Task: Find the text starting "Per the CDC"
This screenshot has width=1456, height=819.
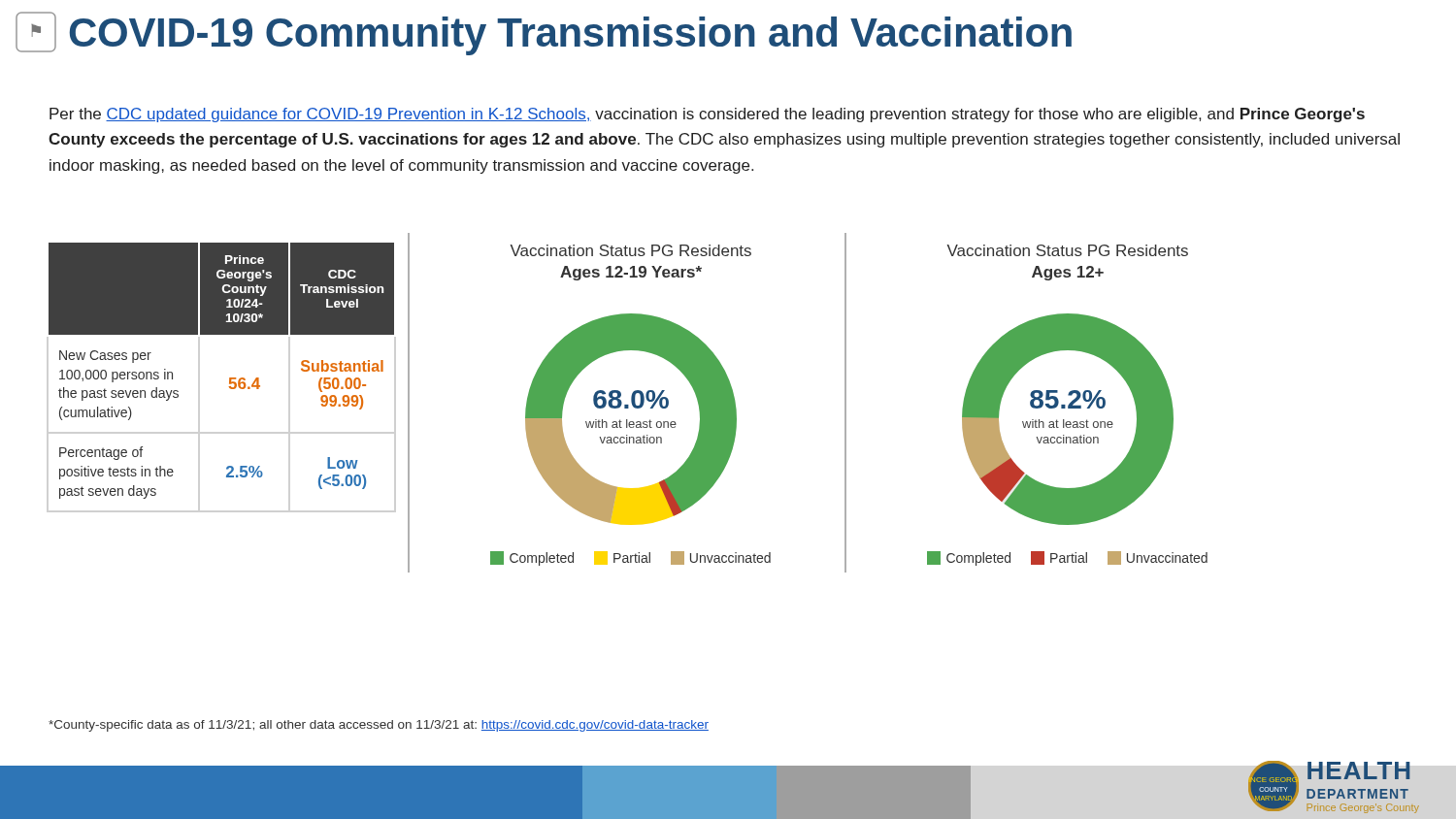Action: pos(725,140)
